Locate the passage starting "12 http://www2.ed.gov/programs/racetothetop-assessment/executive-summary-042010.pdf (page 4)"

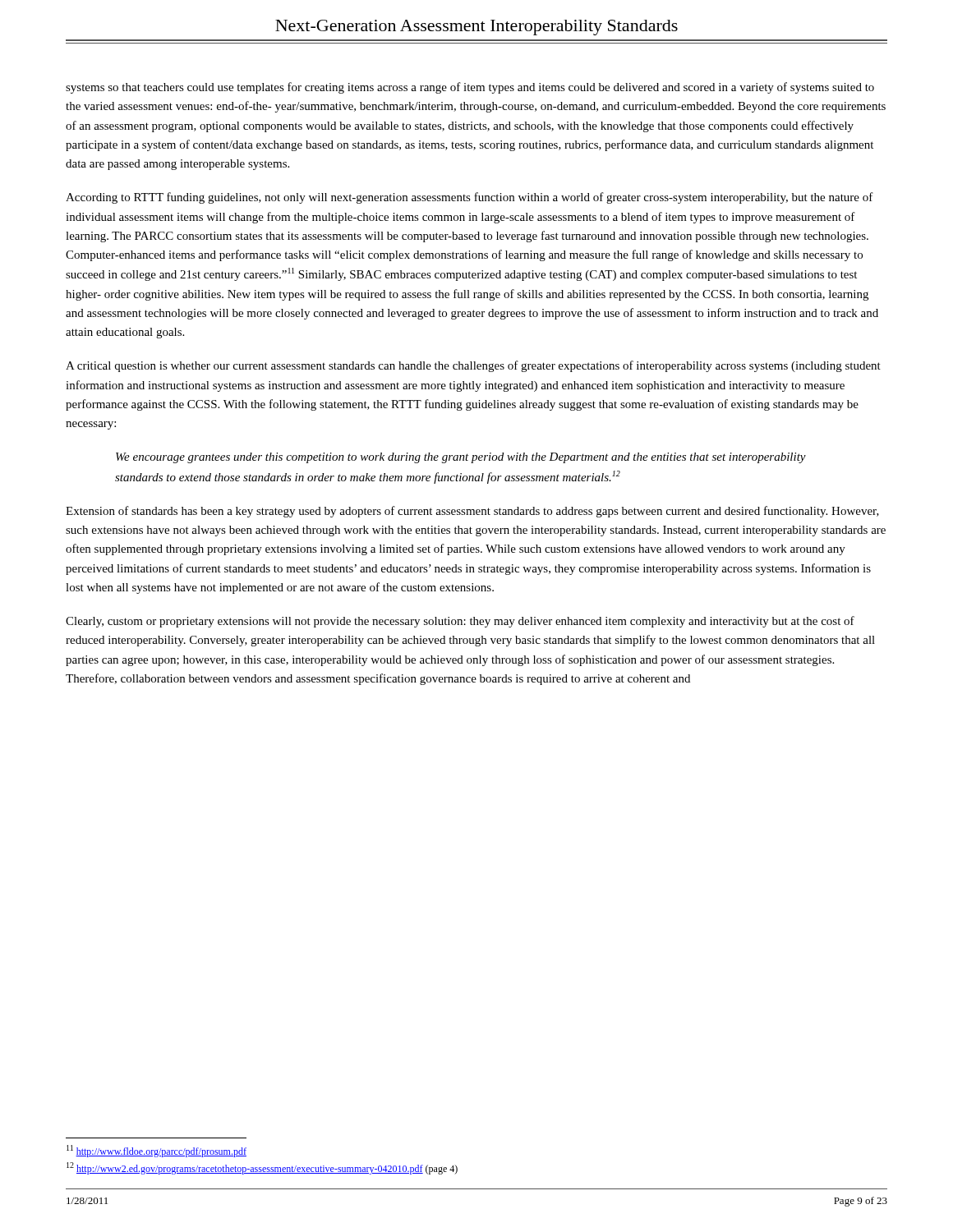[x=262, y=1168]
